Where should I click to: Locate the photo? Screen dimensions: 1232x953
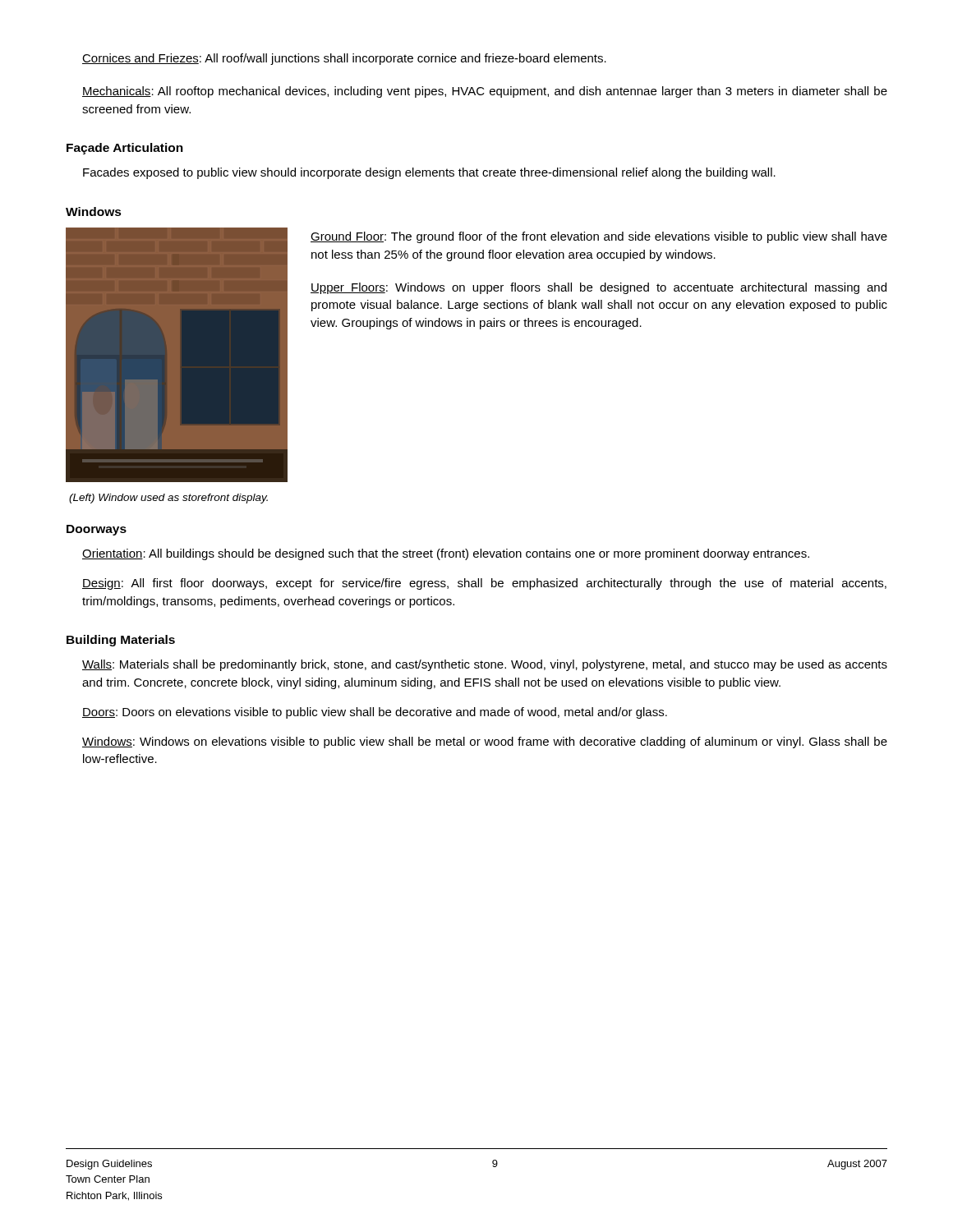[x=177, y=356]
